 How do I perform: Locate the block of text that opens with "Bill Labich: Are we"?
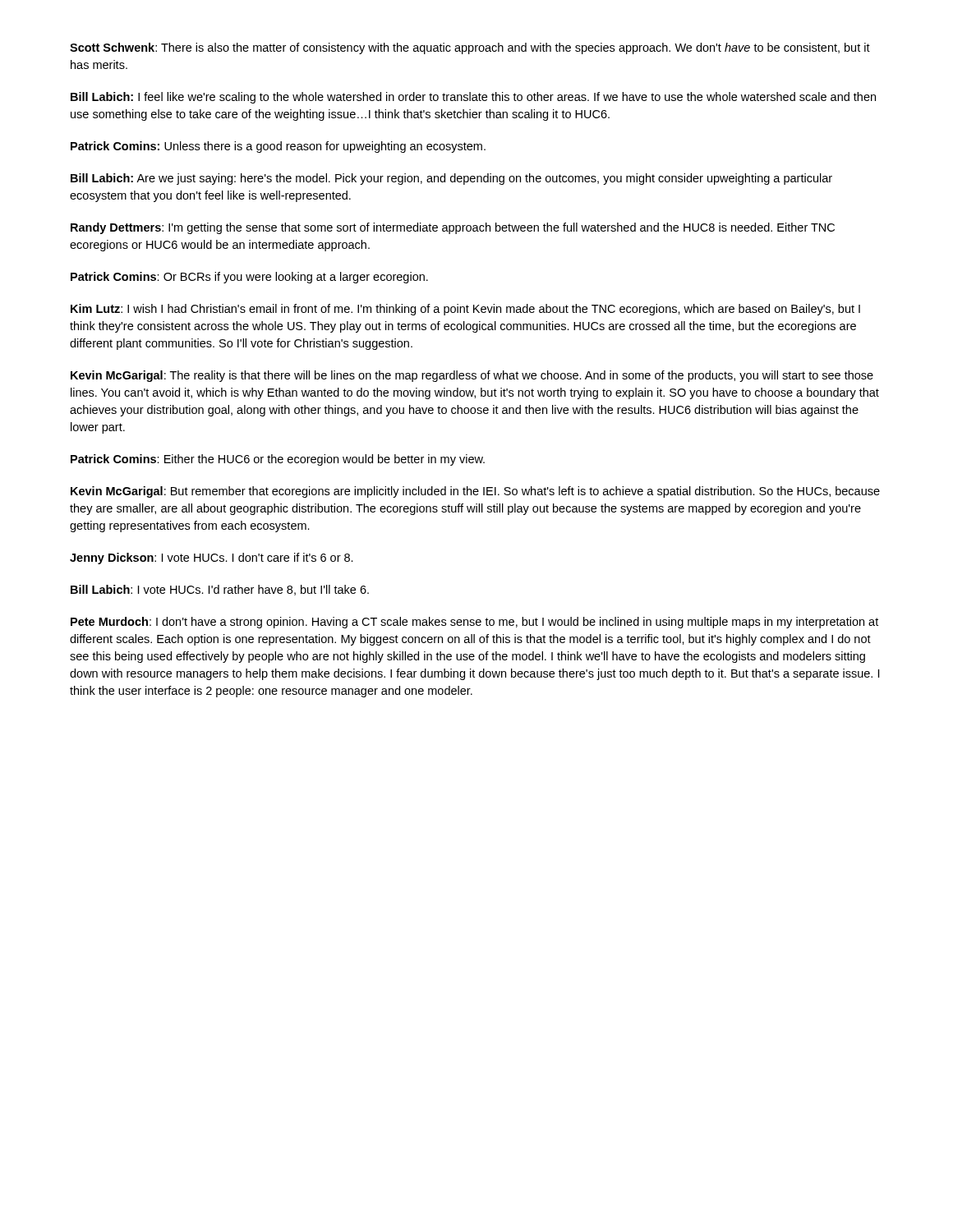[451, 187]
